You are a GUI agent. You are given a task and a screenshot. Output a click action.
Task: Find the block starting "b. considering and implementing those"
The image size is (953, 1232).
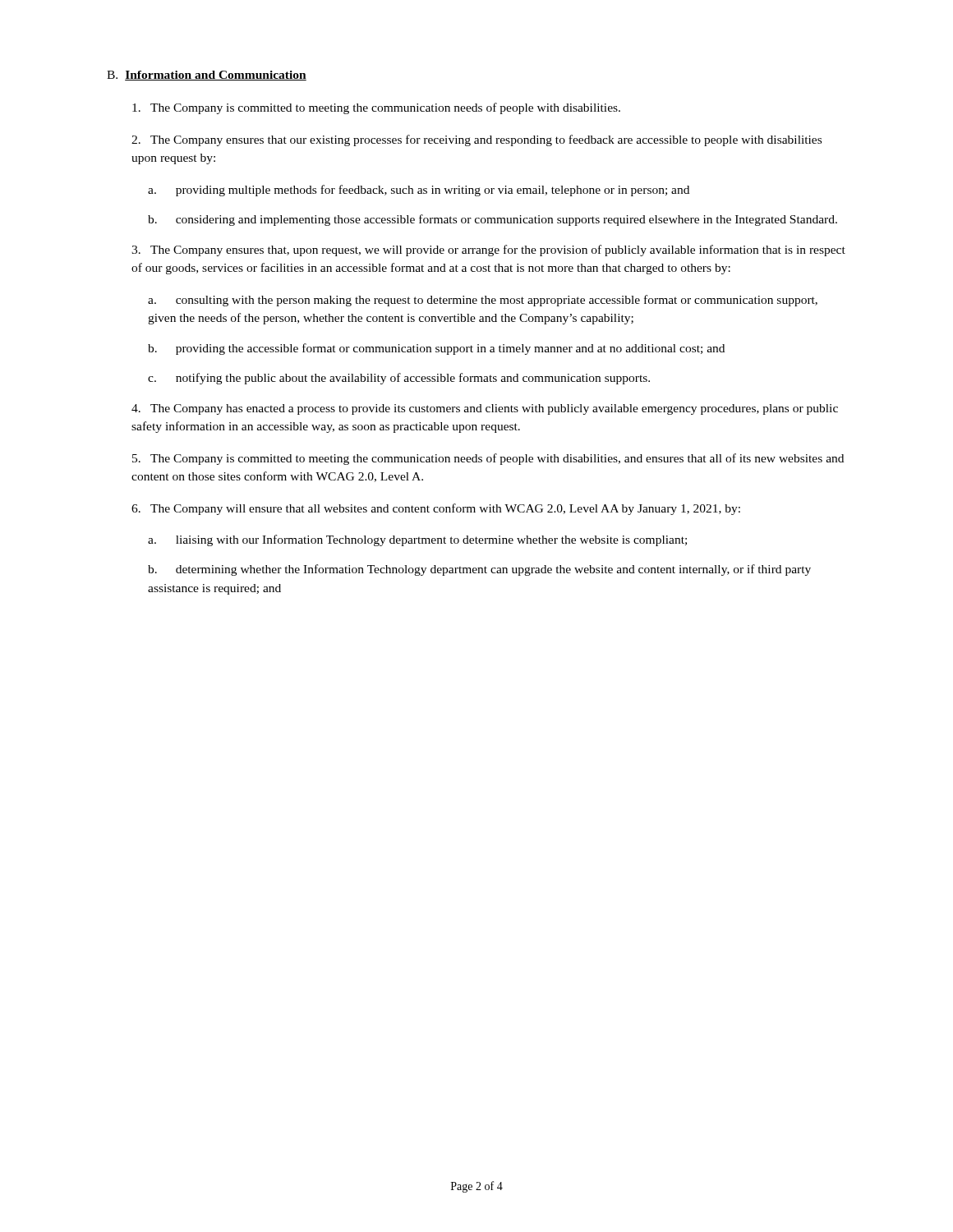497,220
